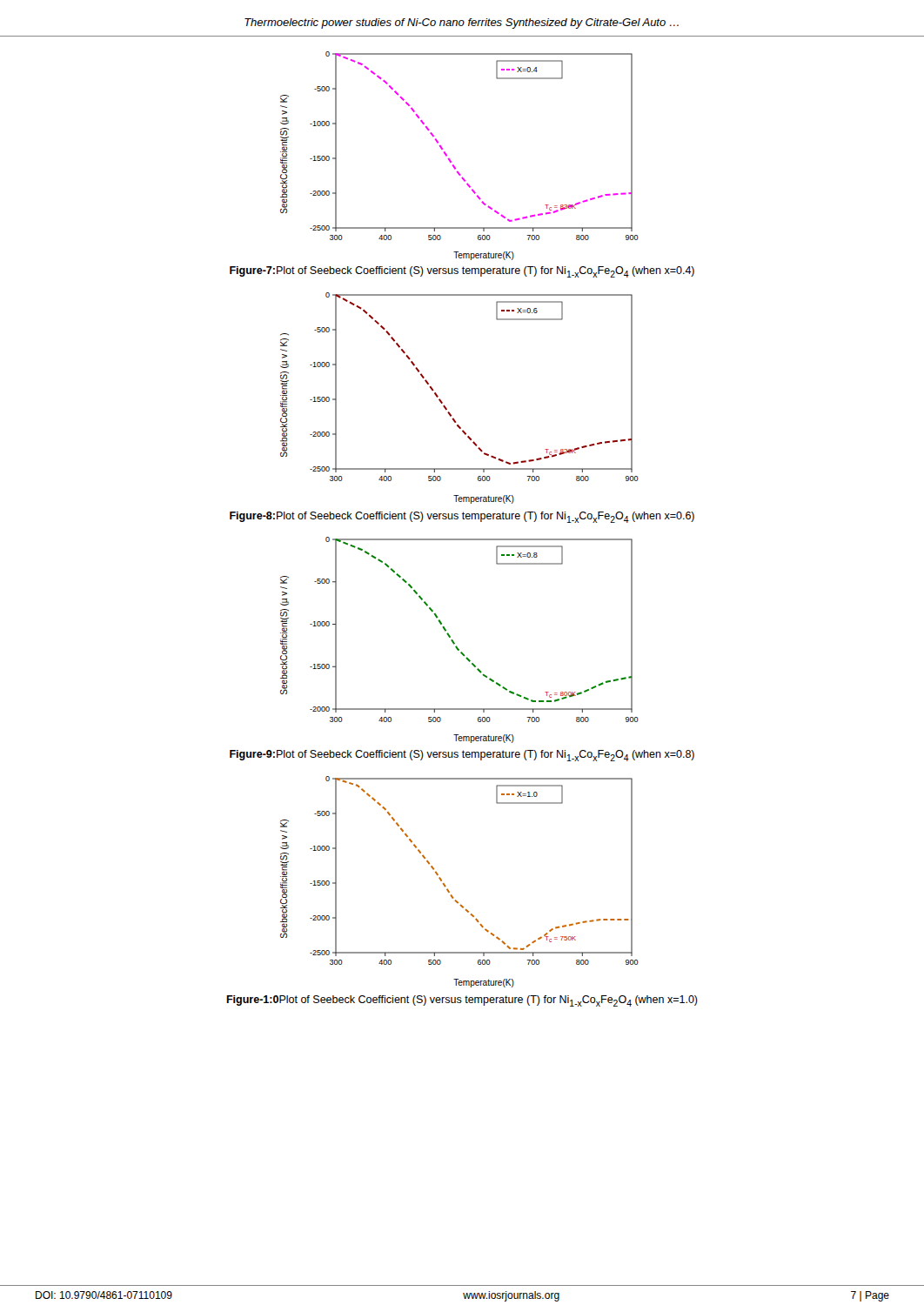Where is the caption that starts "Figure-9:Plot of Seebeck Coefficient"?
The height and width of the screenshot is (1305, 924).
(462, 755)
